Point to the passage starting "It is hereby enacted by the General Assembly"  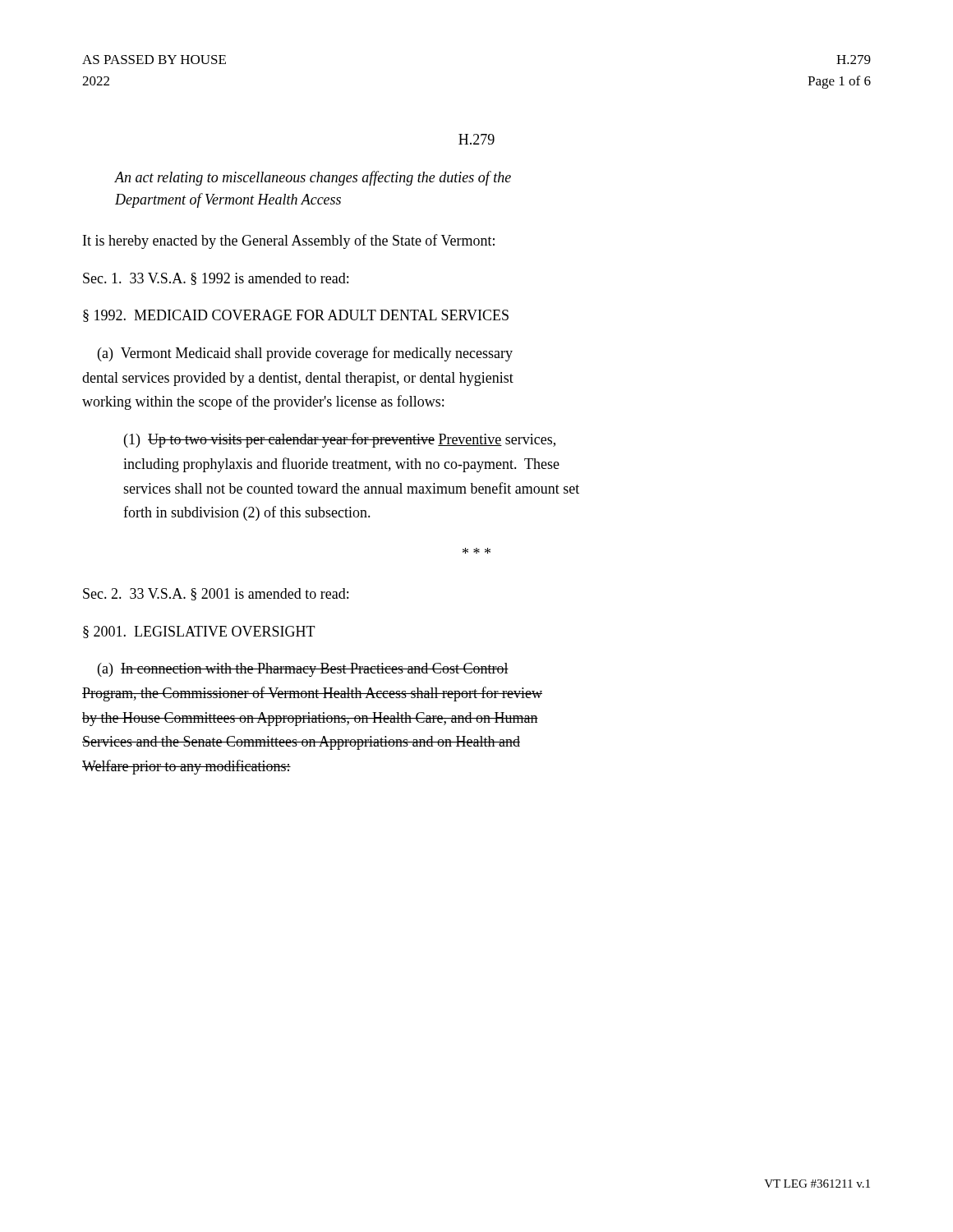click(x=289, y=241)
